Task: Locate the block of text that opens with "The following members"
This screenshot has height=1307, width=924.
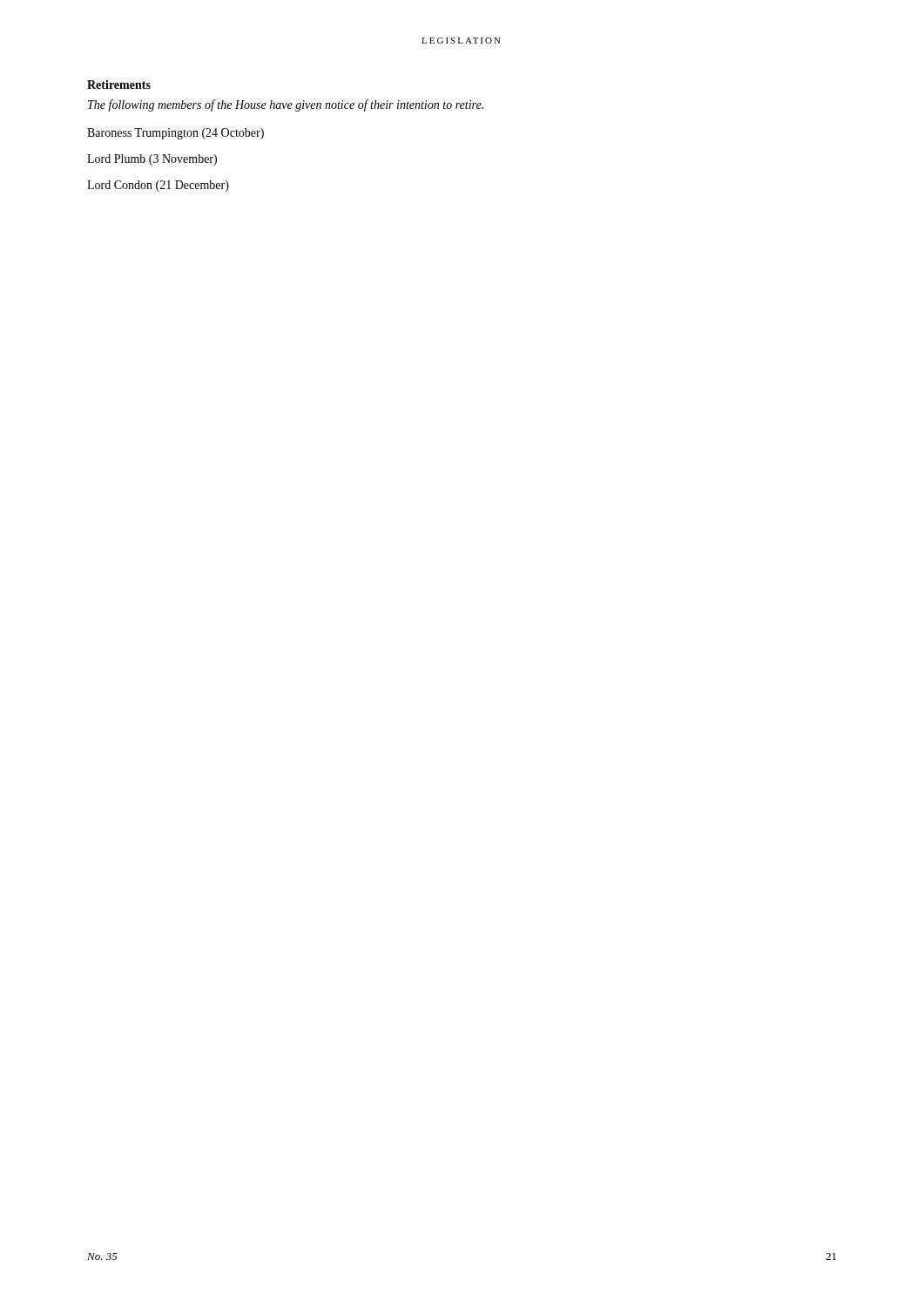Action: 286,105
